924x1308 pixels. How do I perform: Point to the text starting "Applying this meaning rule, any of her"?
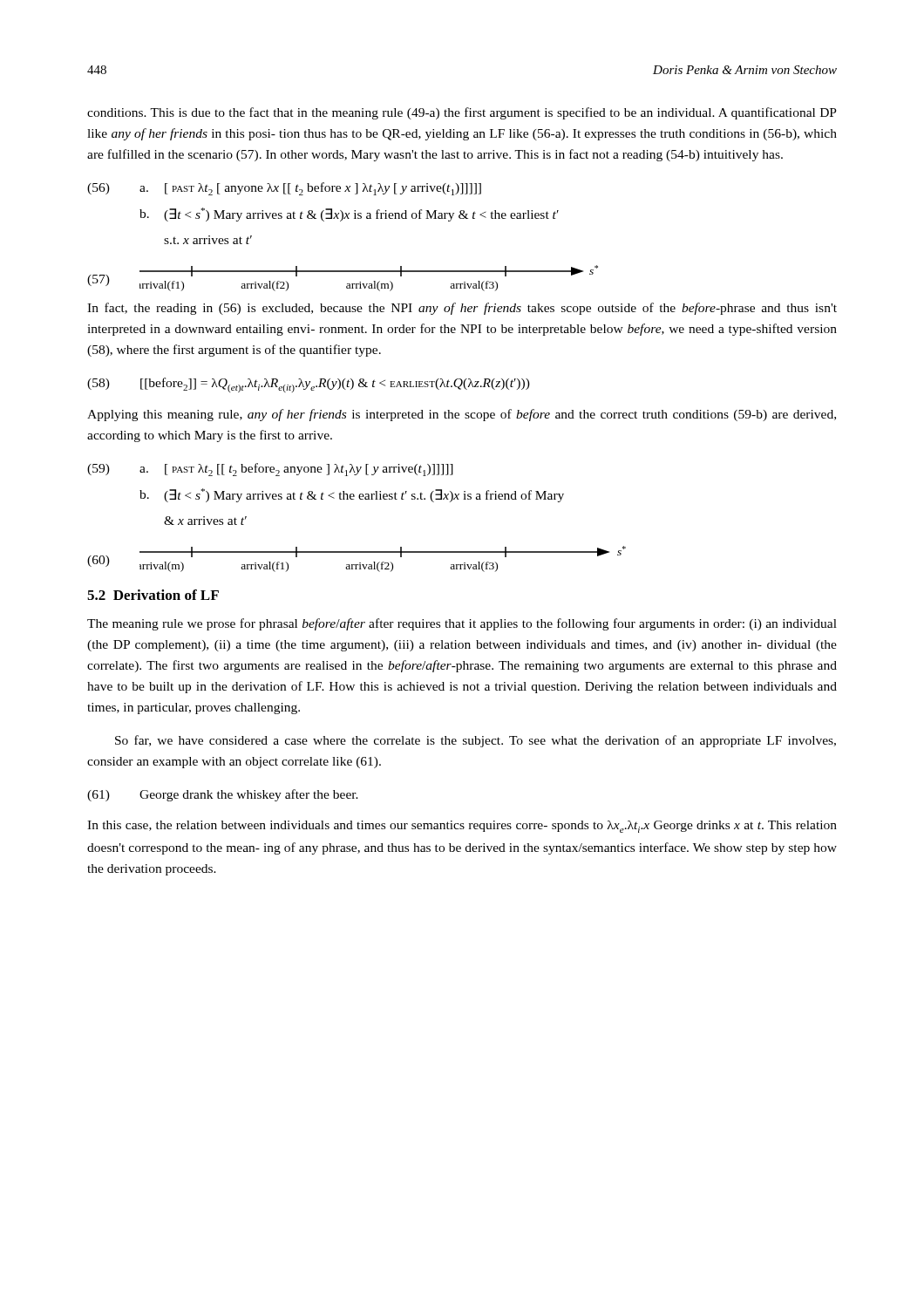coord(462,425)
